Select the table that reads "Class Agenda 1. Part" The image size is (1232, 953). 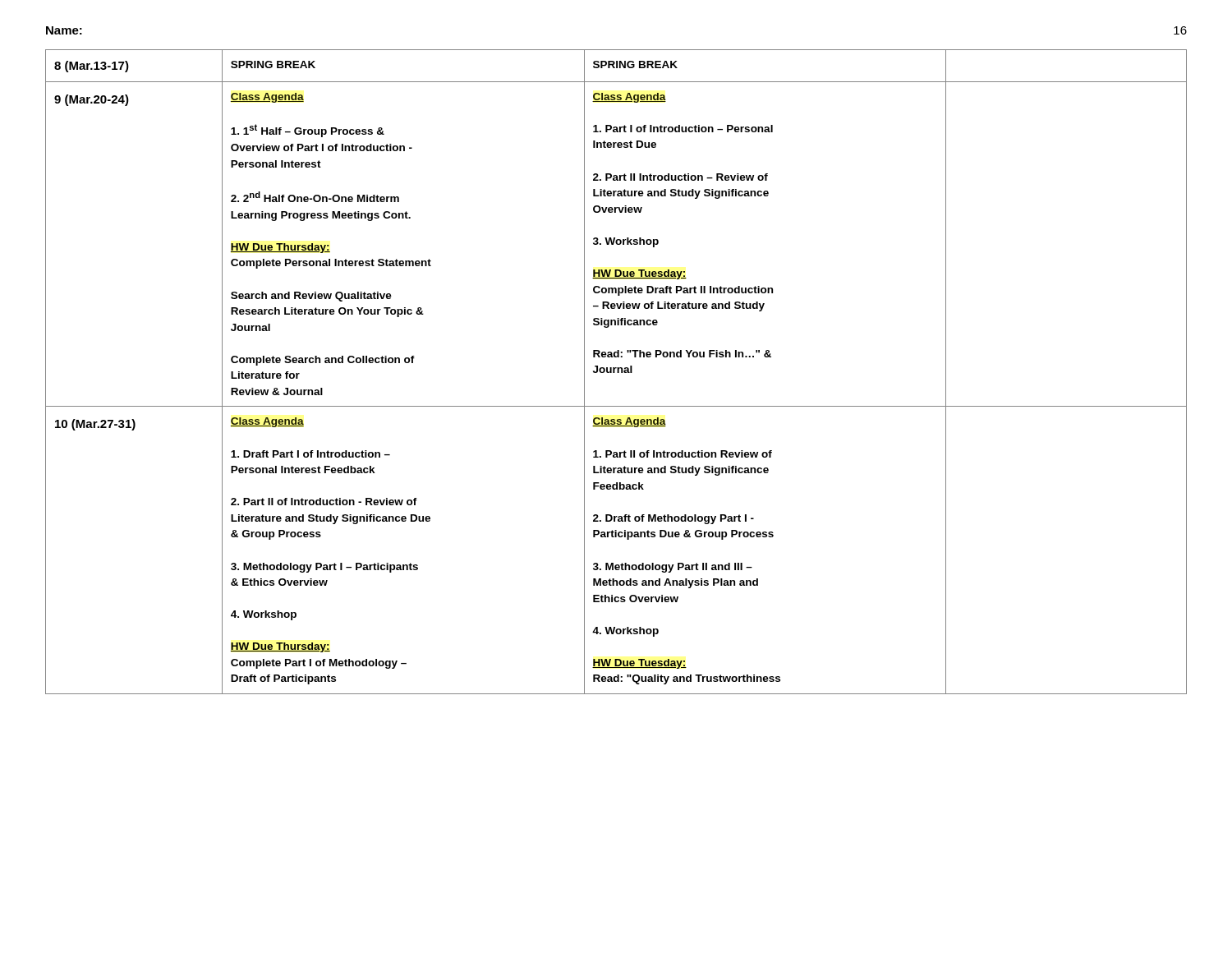[616, 372]
